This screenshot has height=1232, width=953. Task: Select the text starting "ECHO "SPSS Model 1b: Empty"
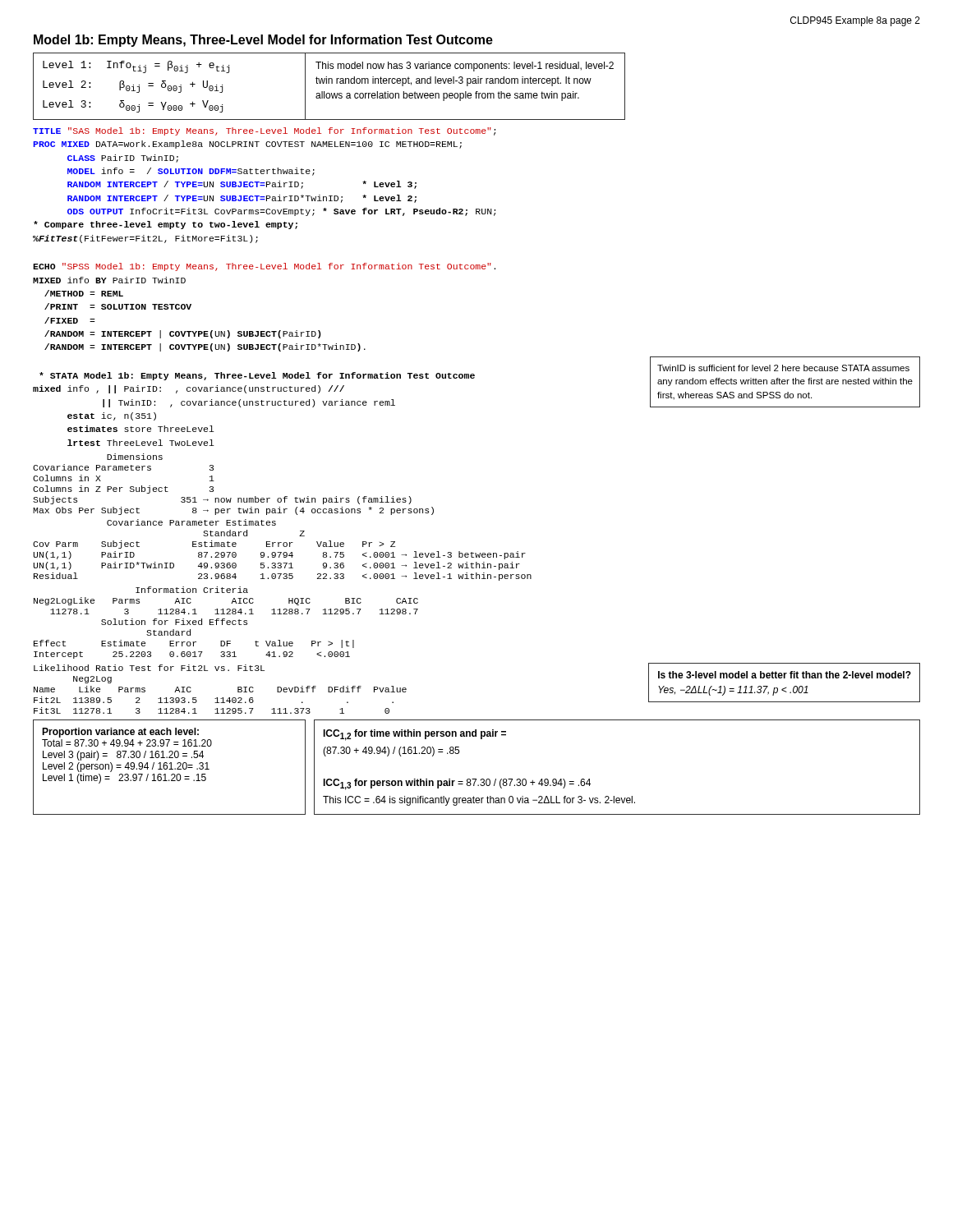pyautogui.click(x=264, y=267)
